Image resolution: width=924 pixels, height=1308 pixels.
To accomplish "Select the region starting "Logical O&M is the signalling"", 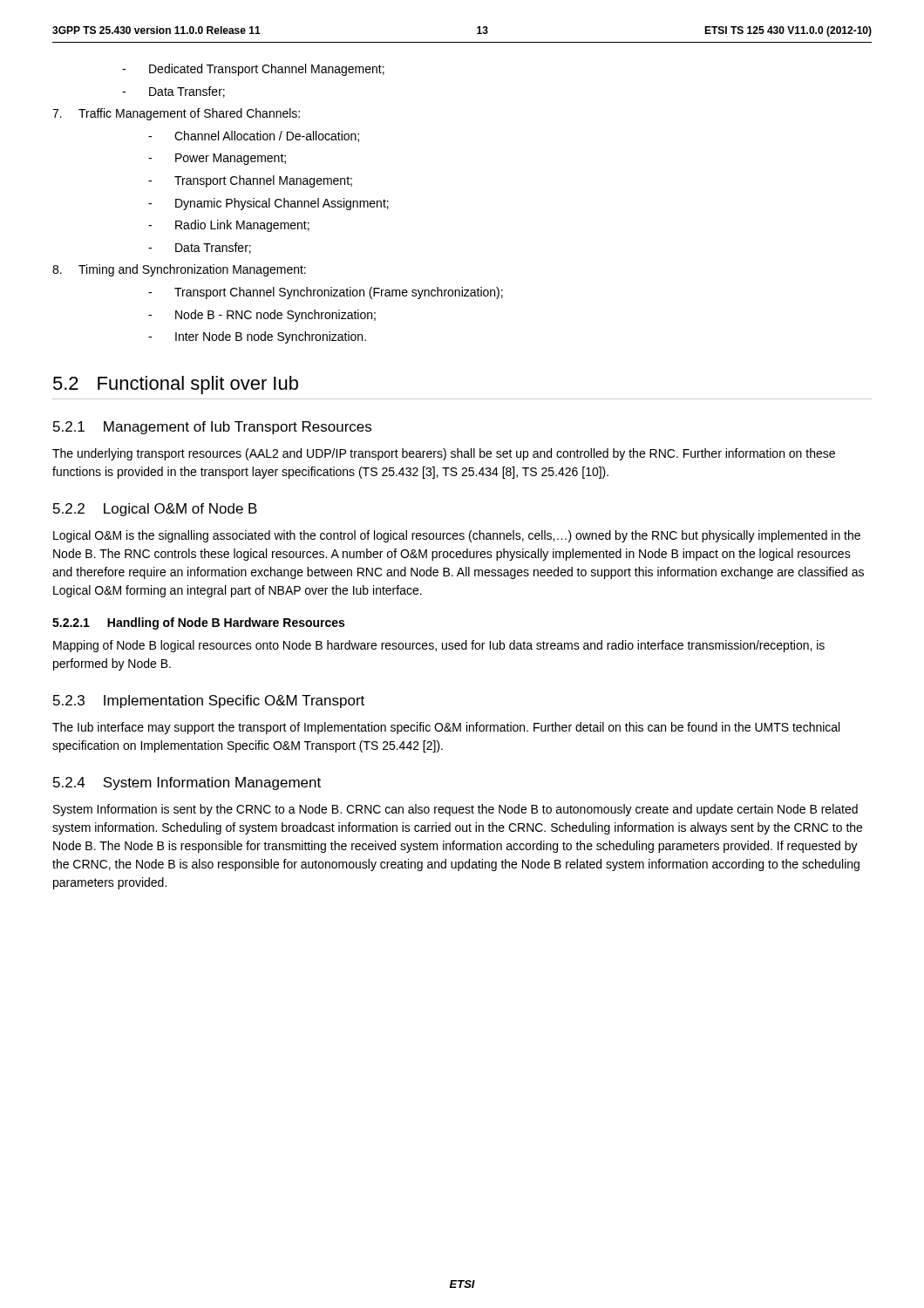I will point(462,563).
